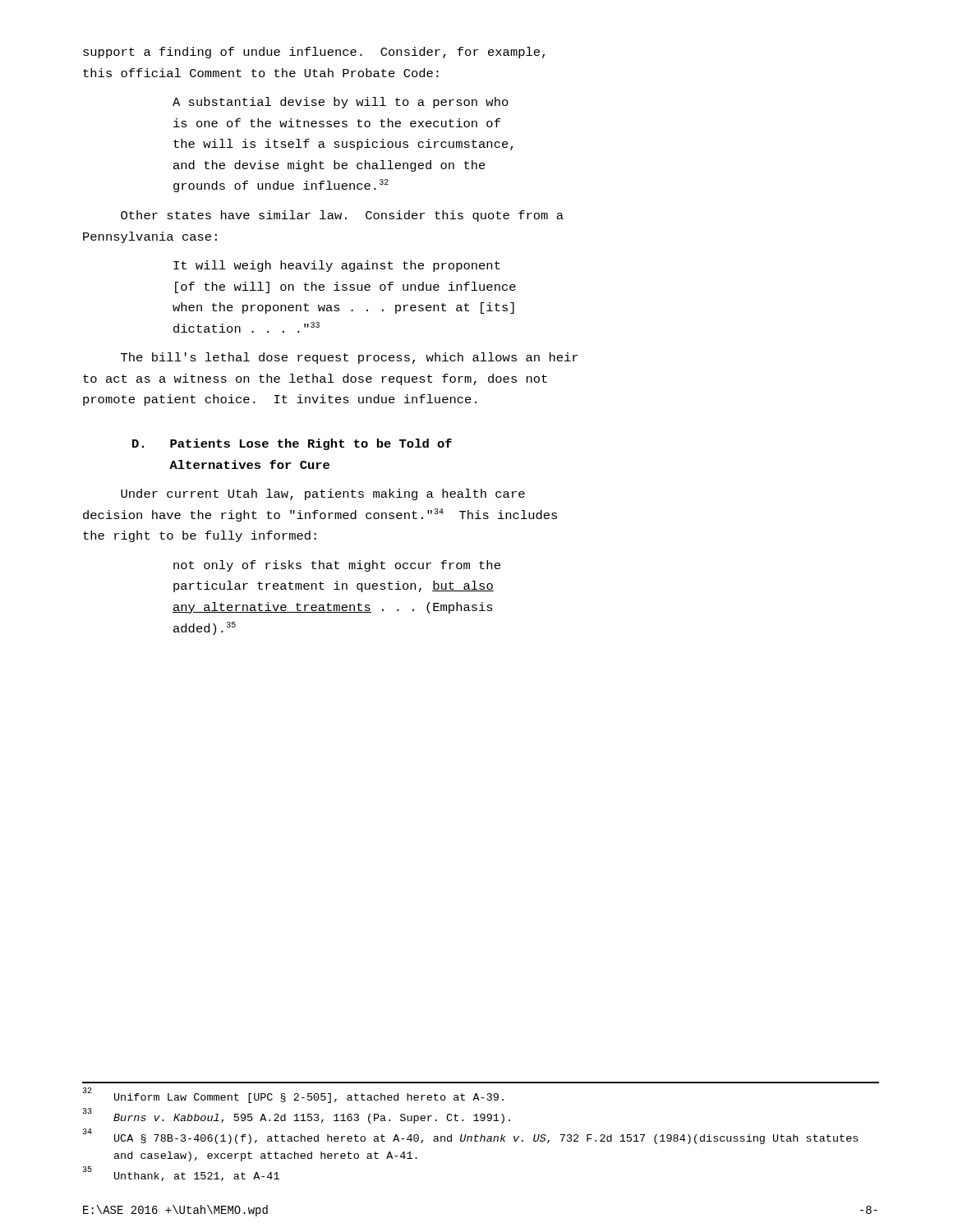Click the passage that begins "Under current Utah law, patients making a"

320,516
